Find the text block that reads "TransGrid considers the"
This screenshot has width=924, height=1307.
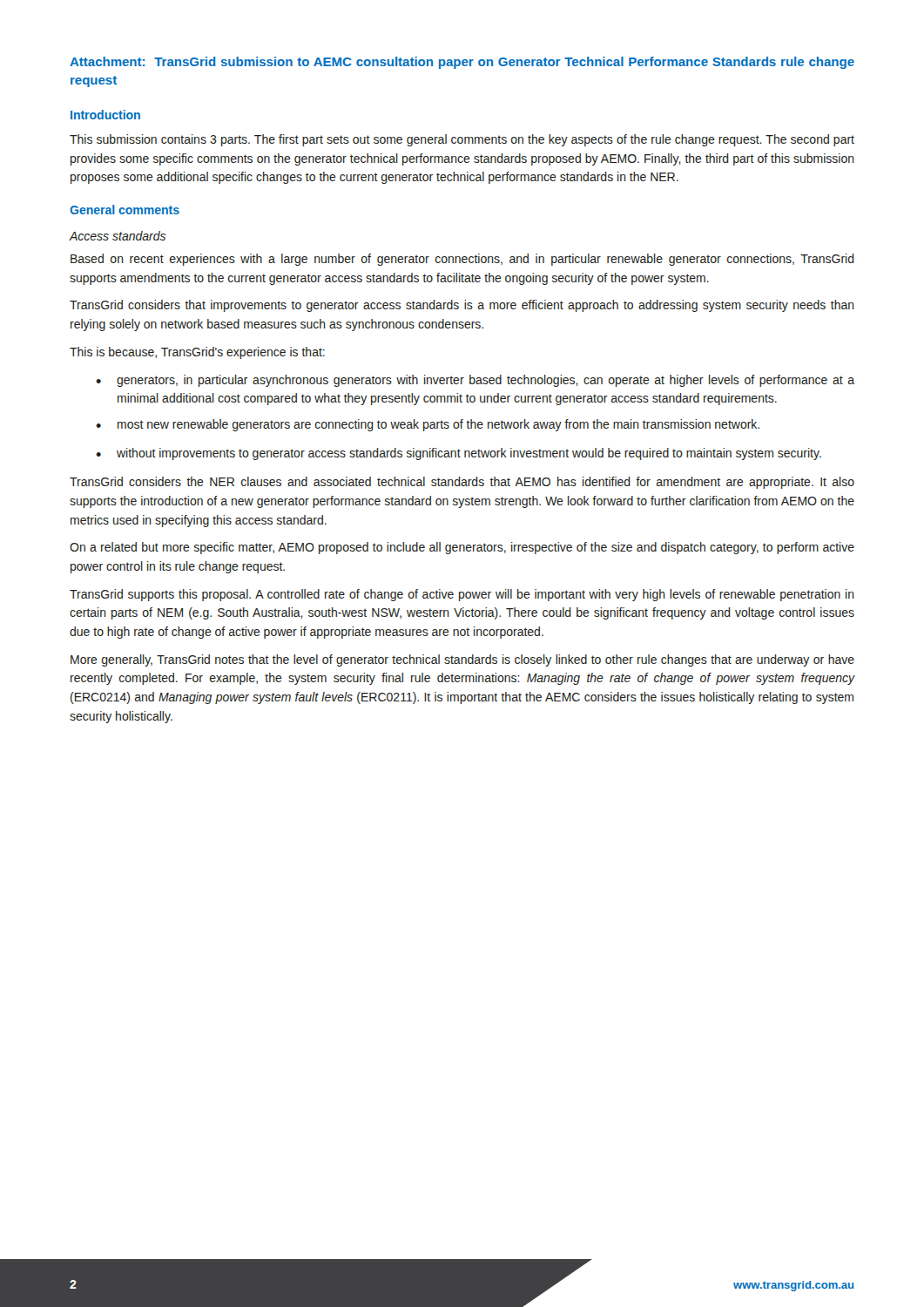(x=462, y=501)
